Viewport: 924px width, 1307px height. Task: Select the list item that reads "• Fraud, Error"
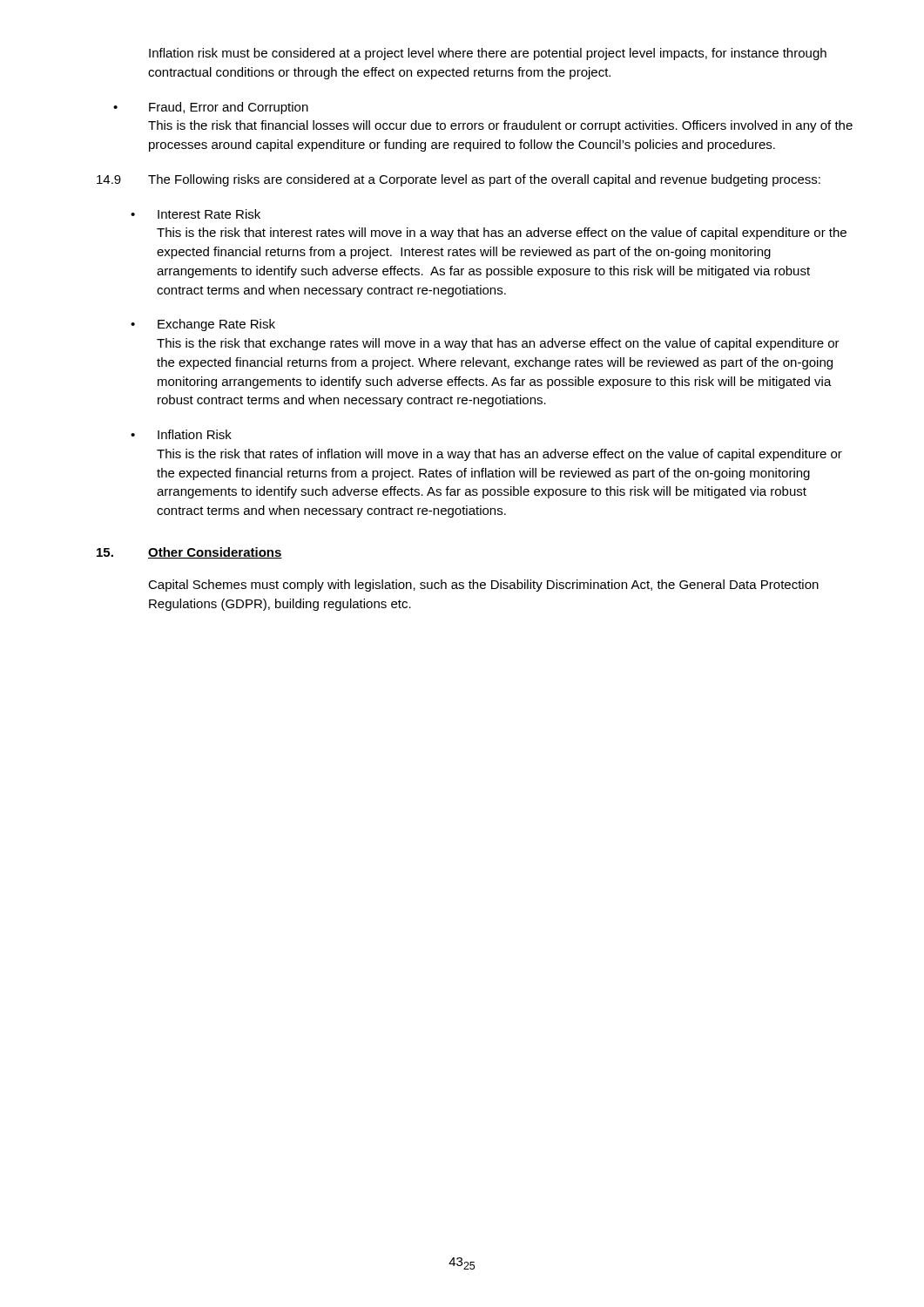tap(484, 126)
